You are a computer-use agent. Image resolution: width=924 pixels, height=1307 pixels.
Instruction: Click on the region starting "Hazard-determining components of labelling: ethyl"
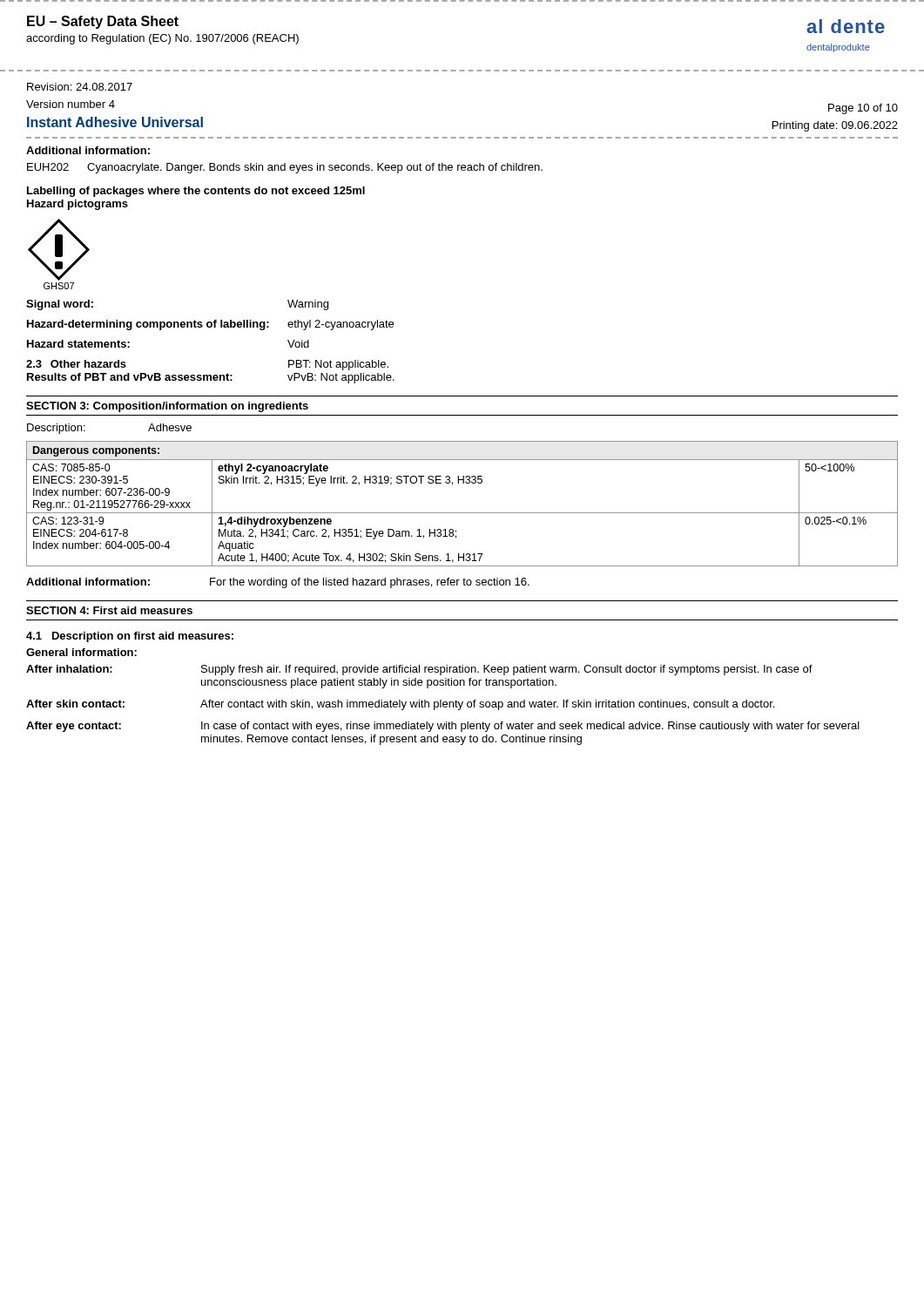pyautogui.click(x=210, y=325)
